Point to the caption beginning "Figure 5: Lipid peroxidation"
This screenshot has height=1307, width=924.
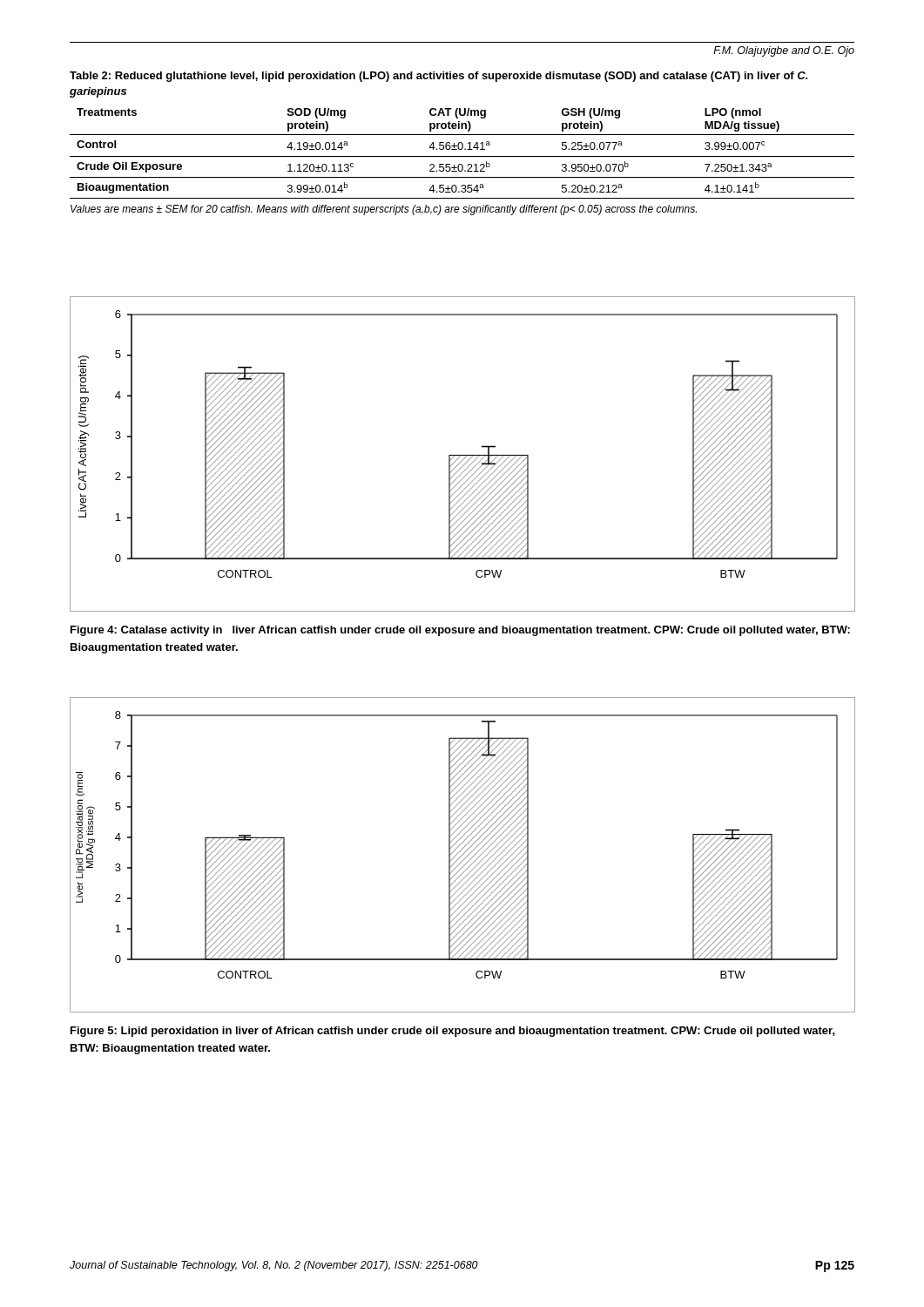[462, 1039]
